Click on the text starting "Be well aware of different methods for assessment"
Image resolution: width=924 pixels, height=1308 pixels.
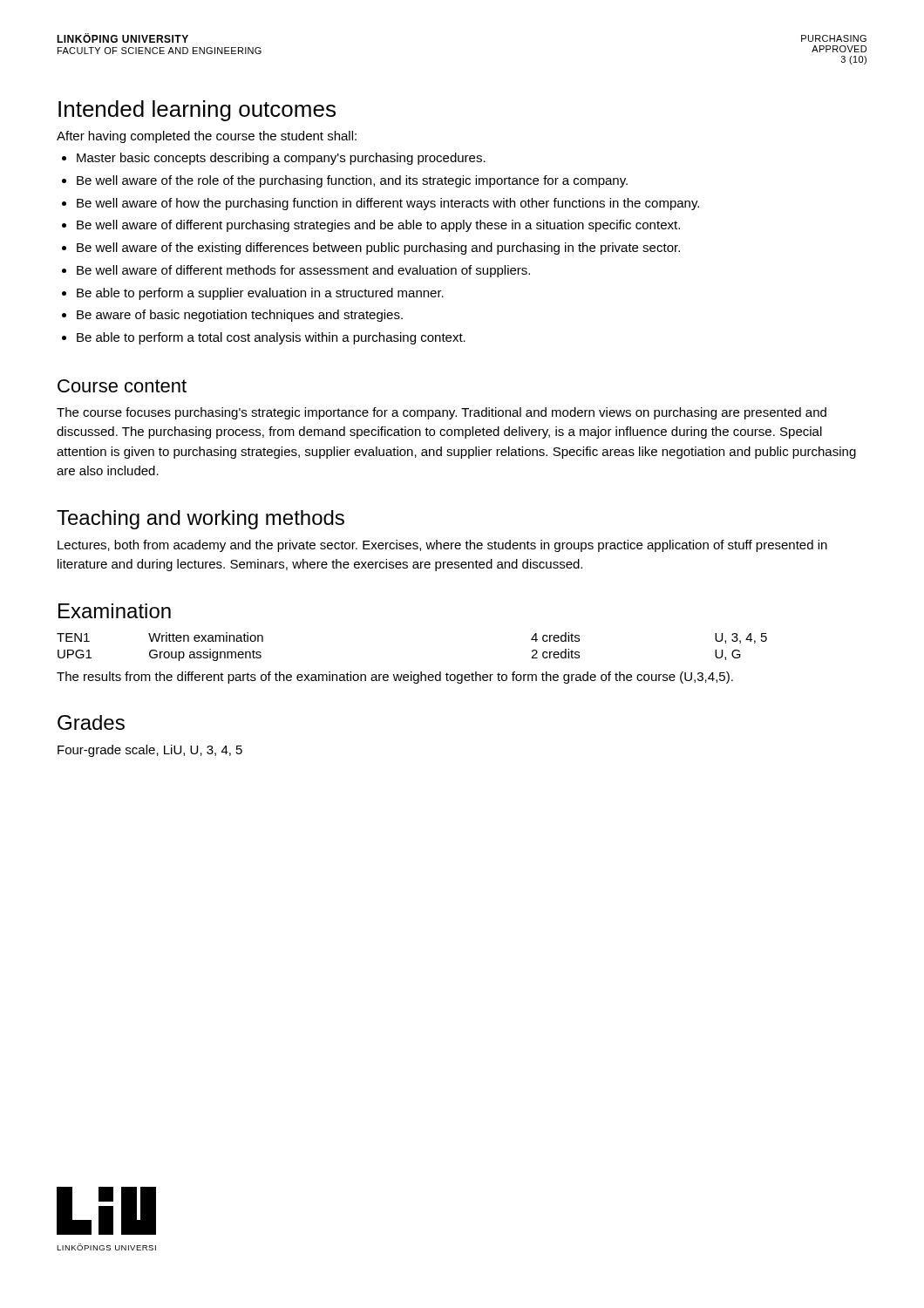(x=462, y=270)
